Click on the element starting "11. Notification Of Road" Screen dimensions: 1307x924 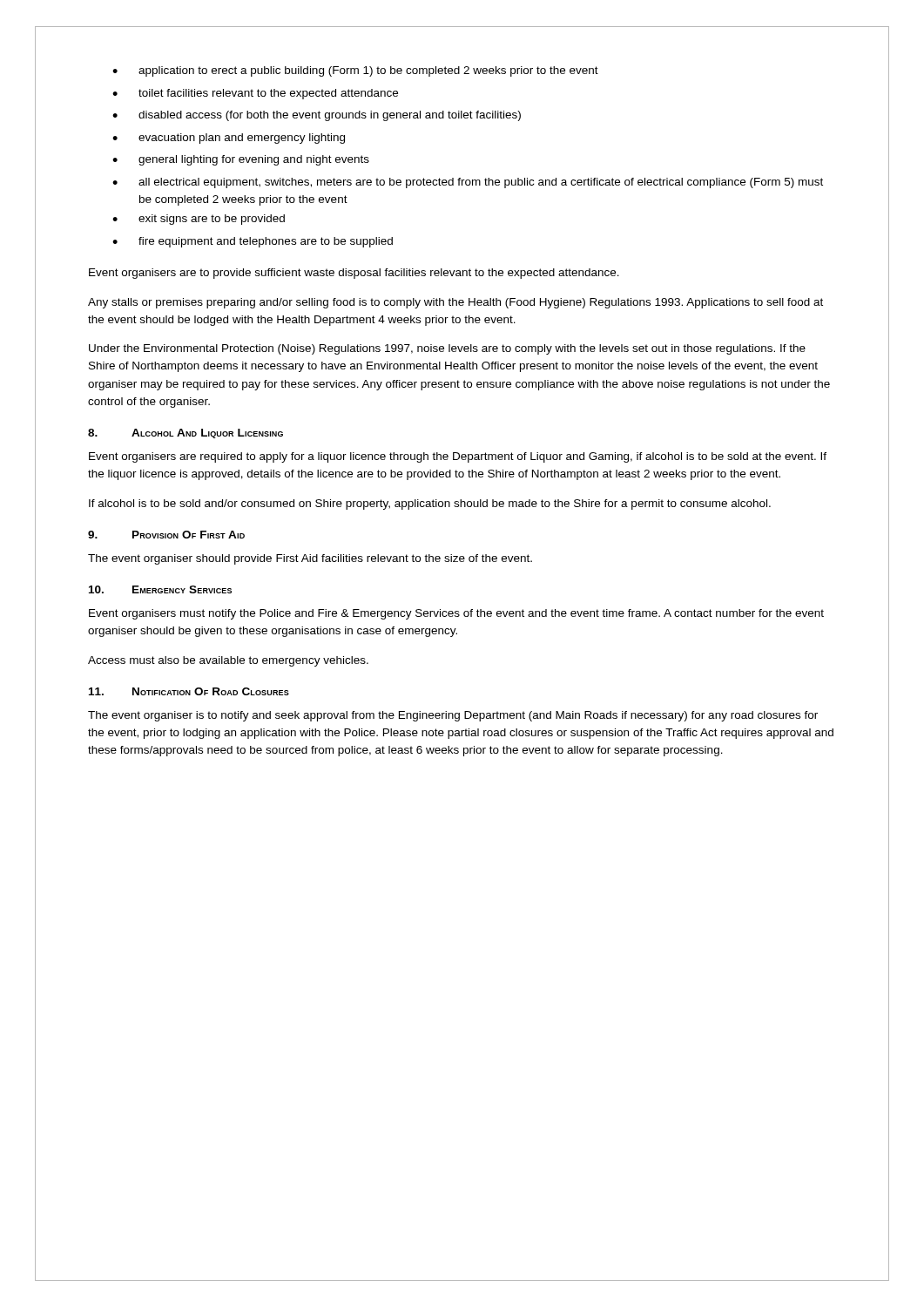(188, 691)
